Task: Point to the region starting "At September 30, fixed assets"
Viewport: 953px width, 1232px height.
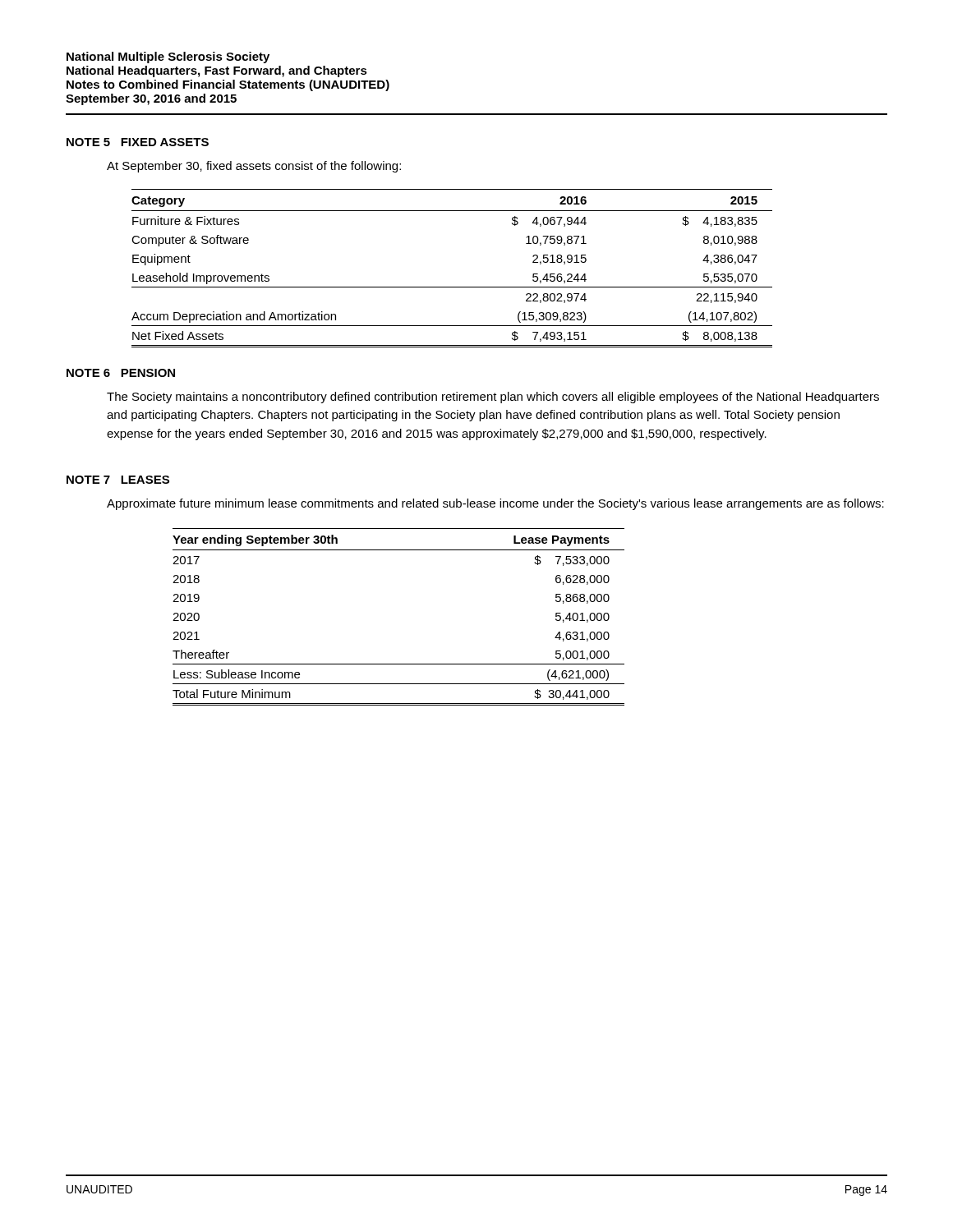Action: [254, 166]
